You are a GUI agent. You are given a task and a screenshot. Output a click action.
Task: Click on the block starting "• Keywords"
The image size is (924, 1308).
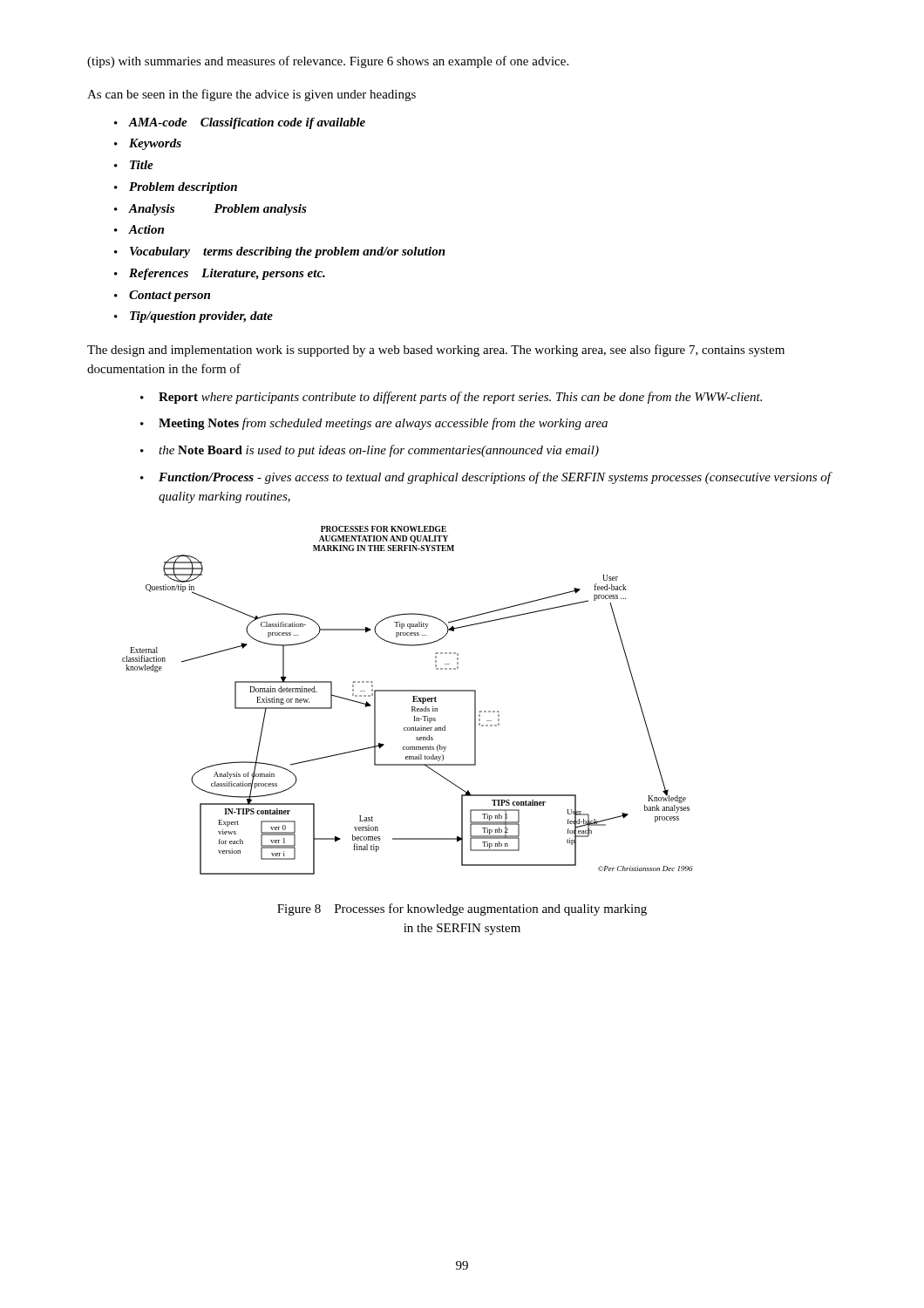[148, 144]
